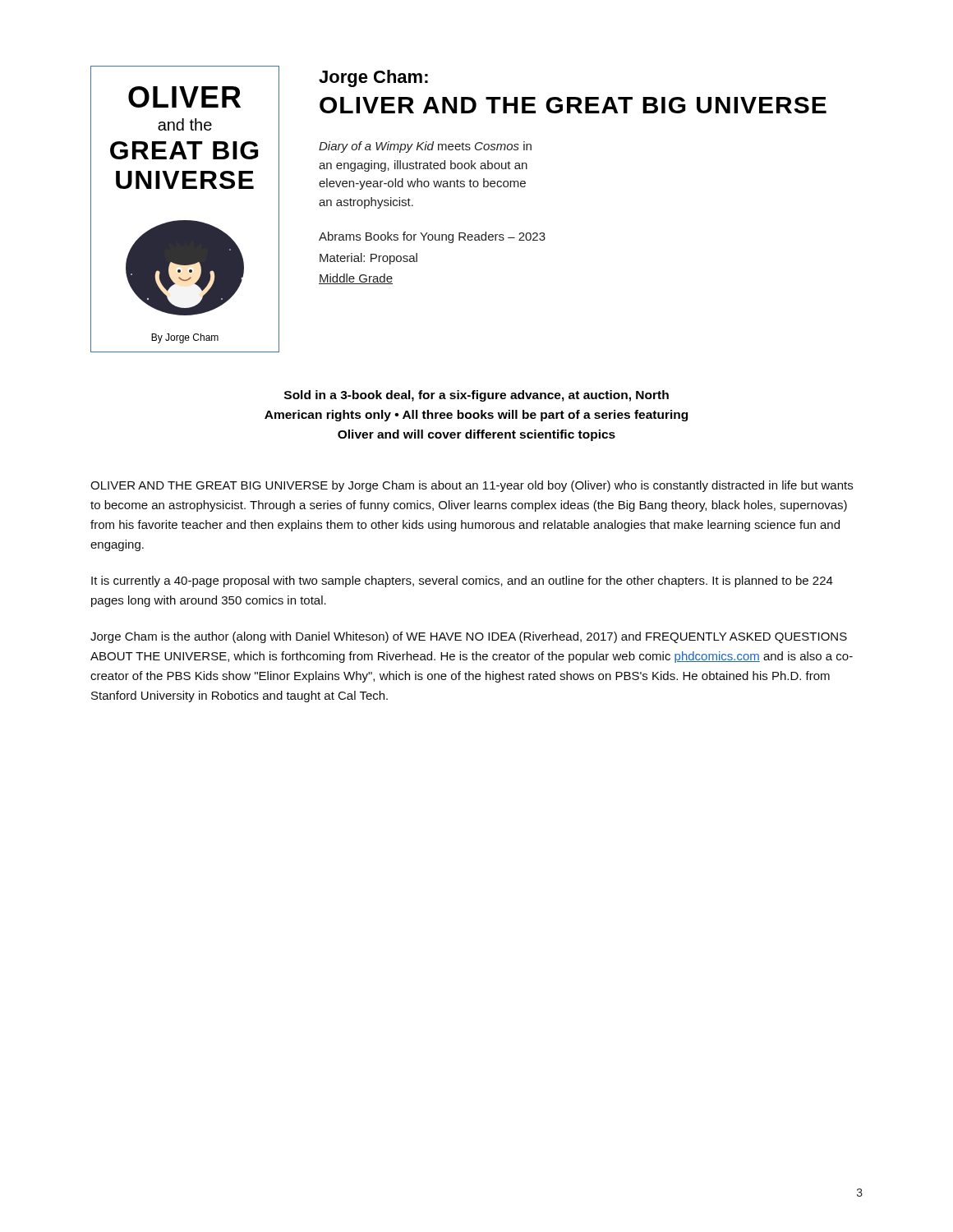Point to the text block starting "Sold in a 3-book"
953x1232 pixels.
click(x=476, y=414)
